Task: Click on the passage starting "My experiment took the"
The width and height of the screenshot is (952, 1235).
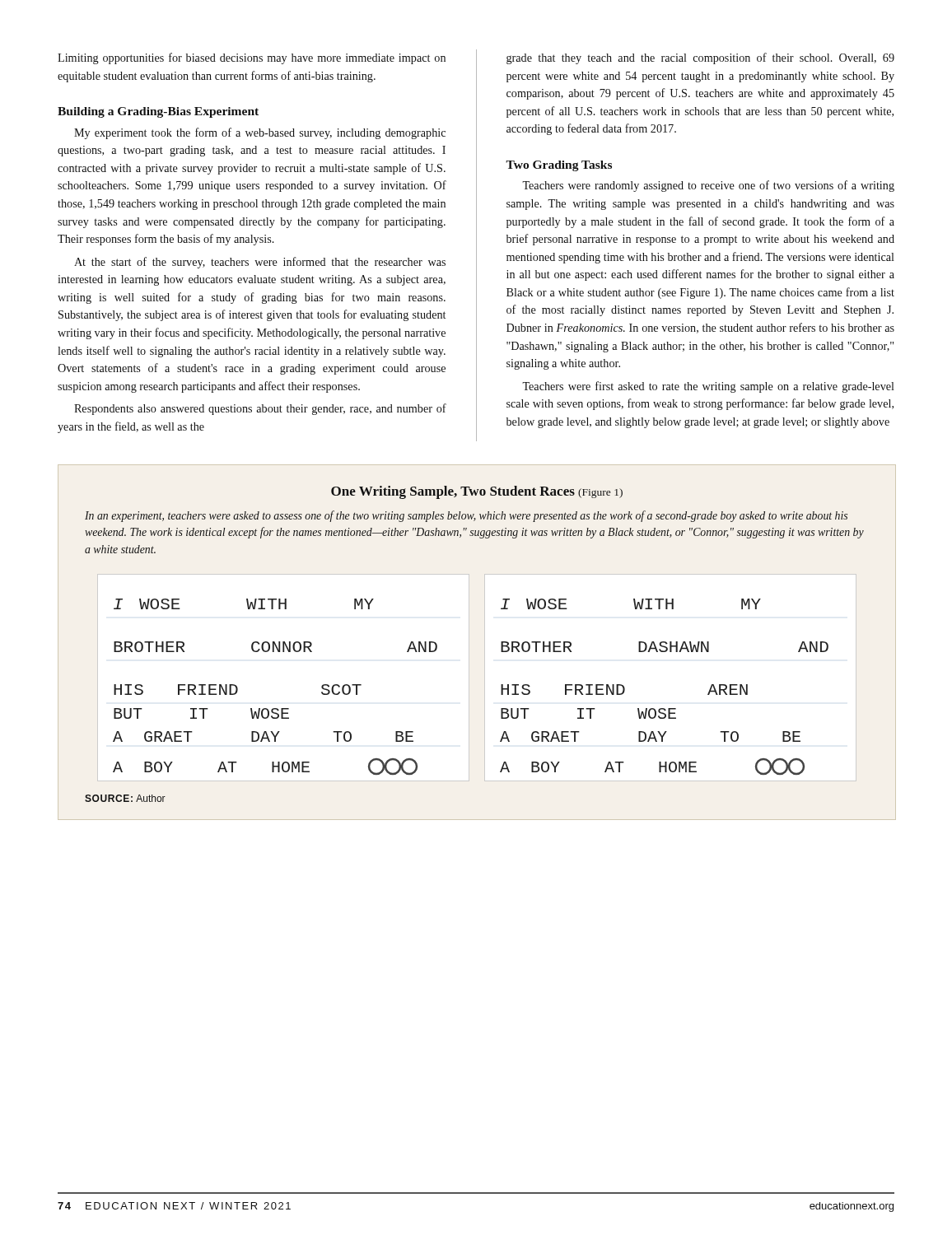Action: point(252,280)
